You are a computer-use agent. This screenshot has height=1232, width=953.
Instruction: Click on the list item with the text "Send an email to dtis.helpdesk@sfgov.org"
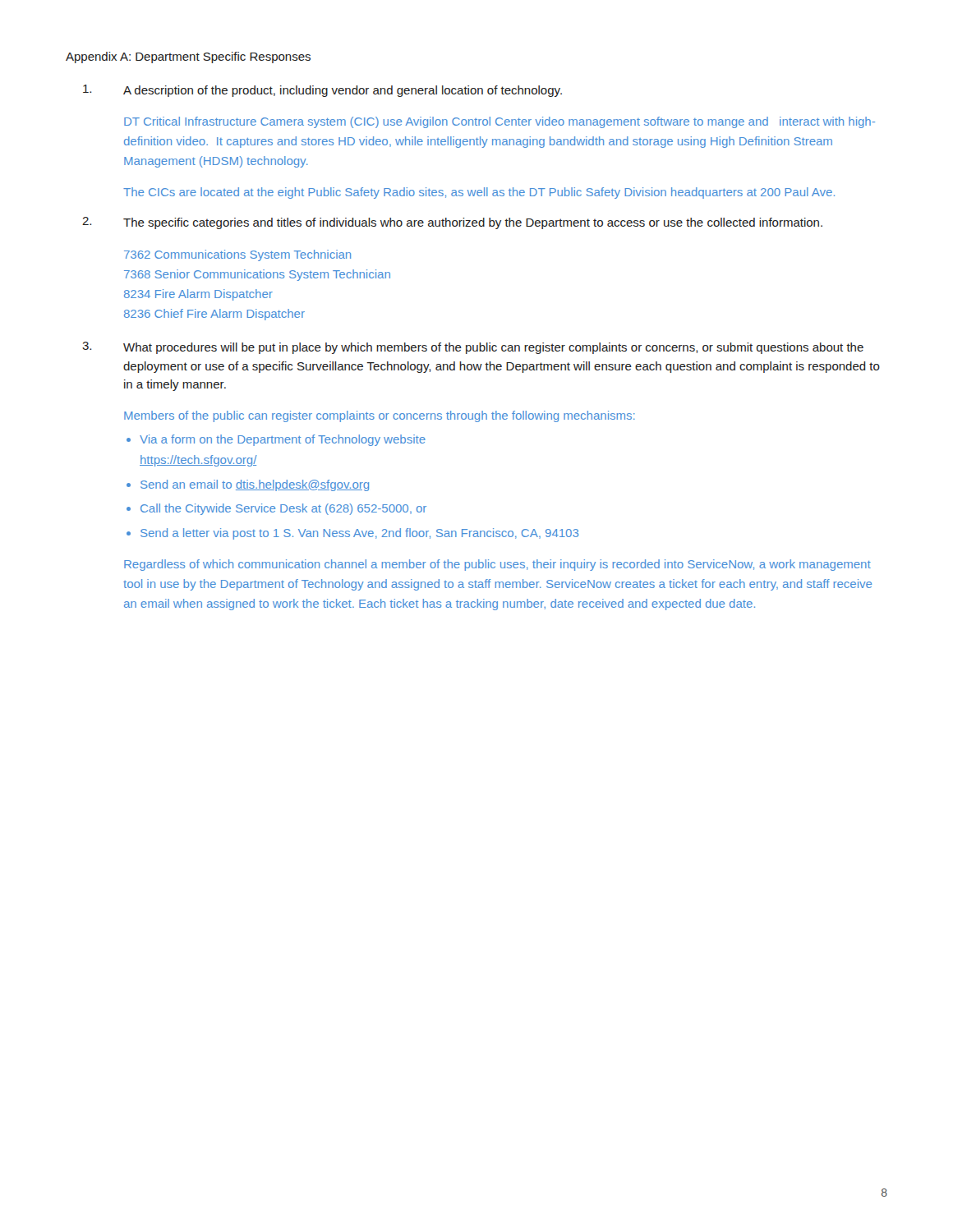255,484
